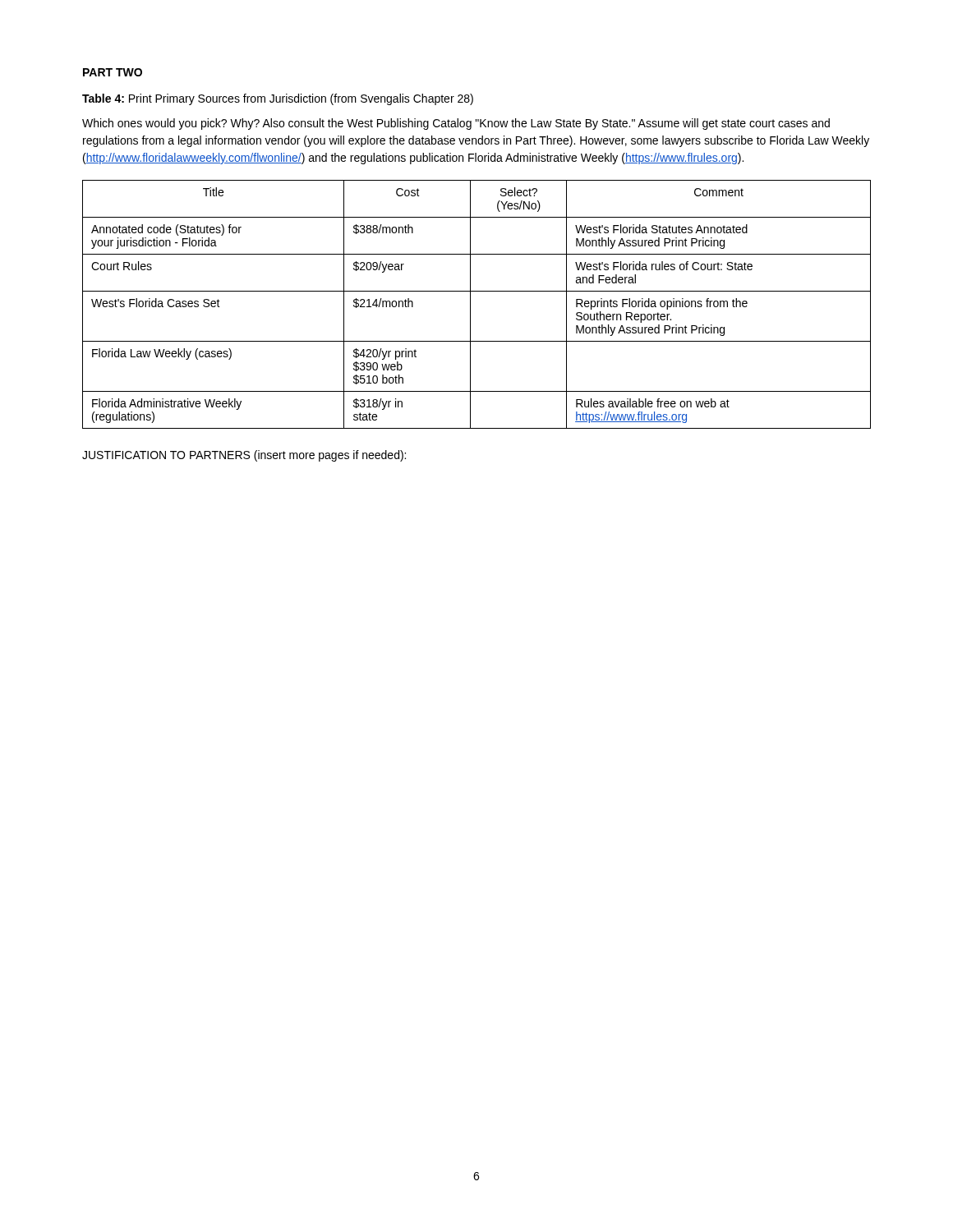953x1232 pixels.
Task: Select the passage starting "Table 4: Print Primary Sources from Jurisdiction (from"
Action: coord(278,99)
